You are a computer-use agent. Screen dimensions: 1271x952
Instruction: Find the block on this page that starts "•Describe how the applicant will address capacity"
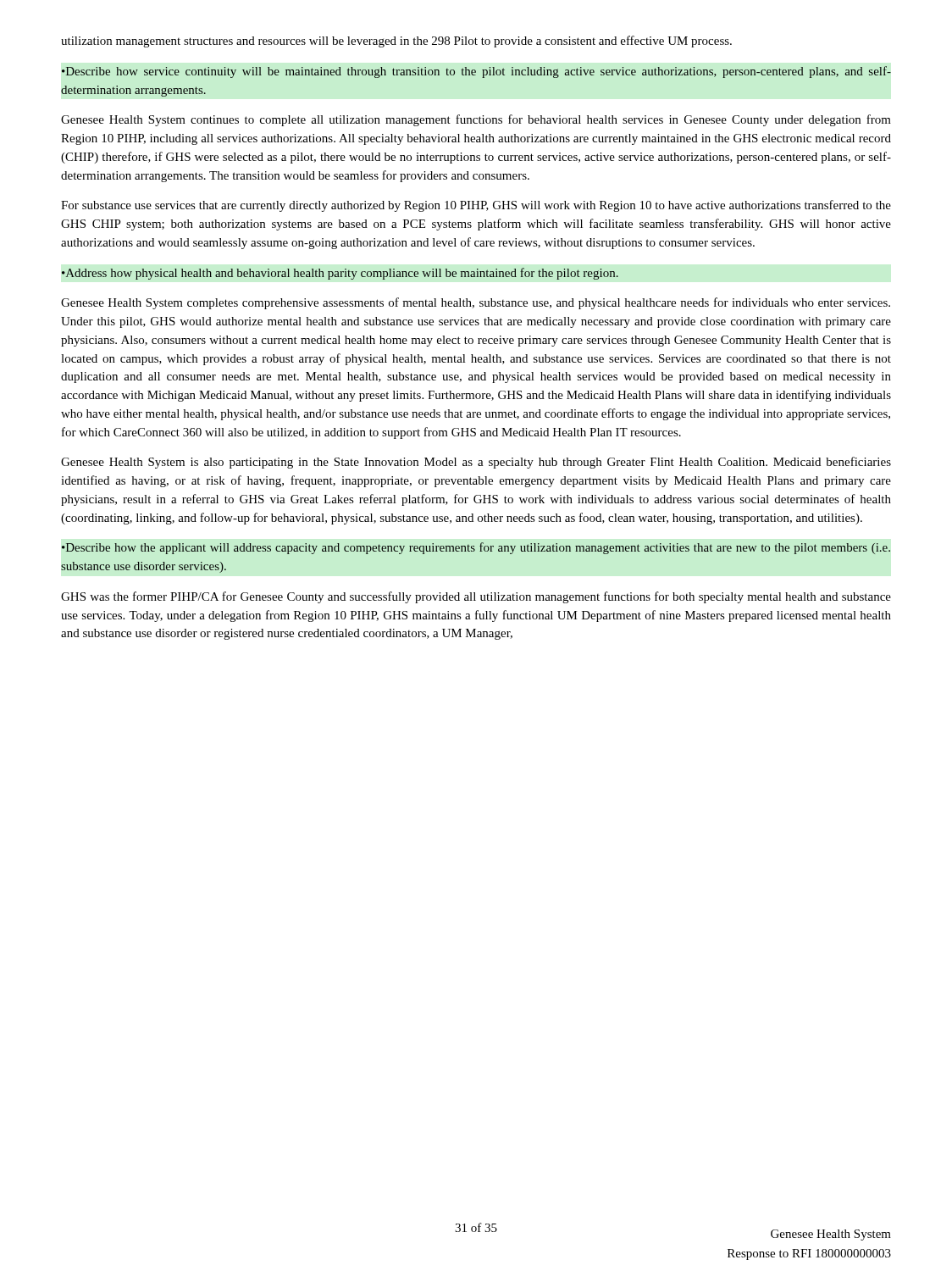476,558
